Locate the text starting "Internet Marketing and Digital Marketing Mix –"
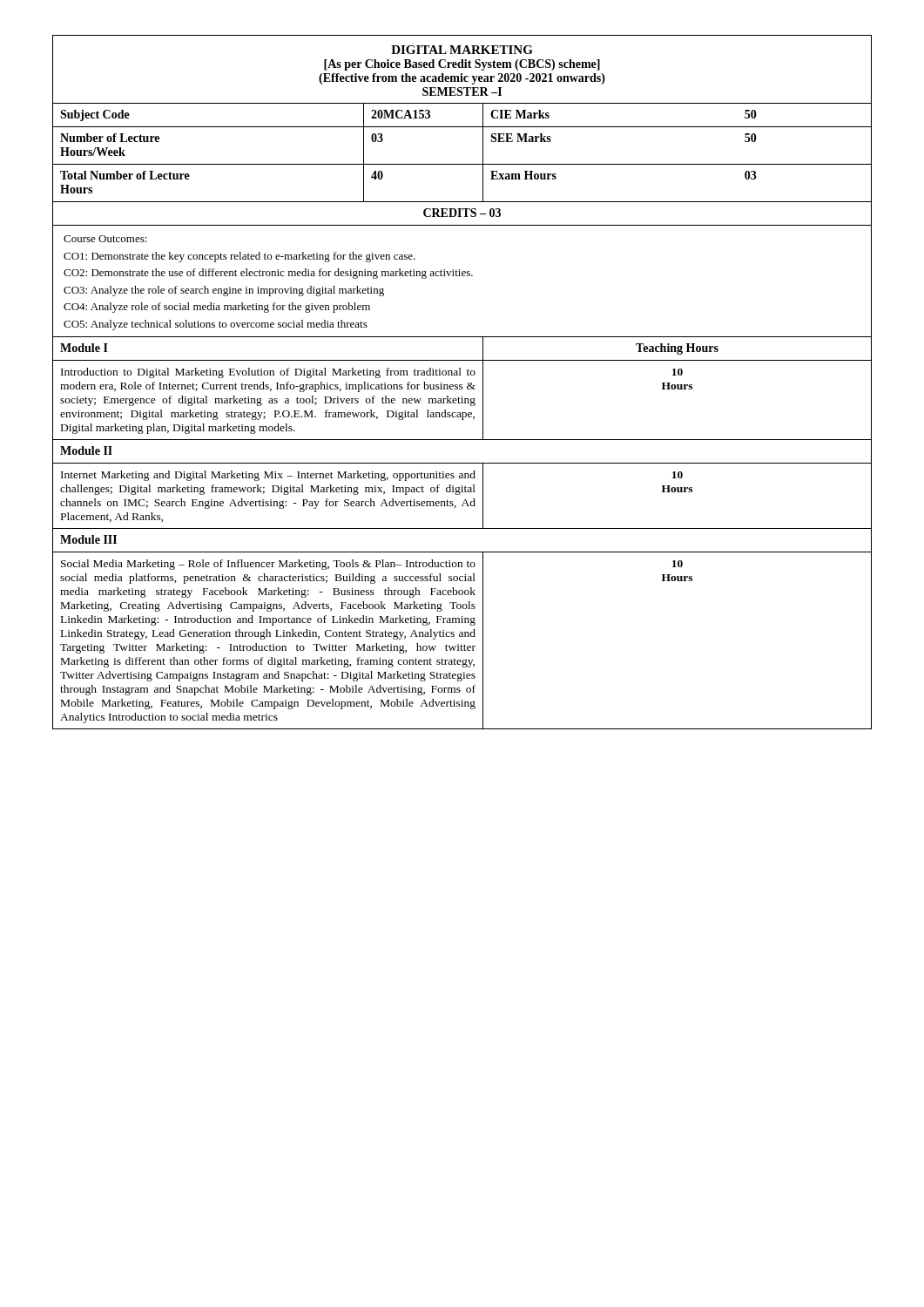924x1307 pixels. click(x=268, y=495)
